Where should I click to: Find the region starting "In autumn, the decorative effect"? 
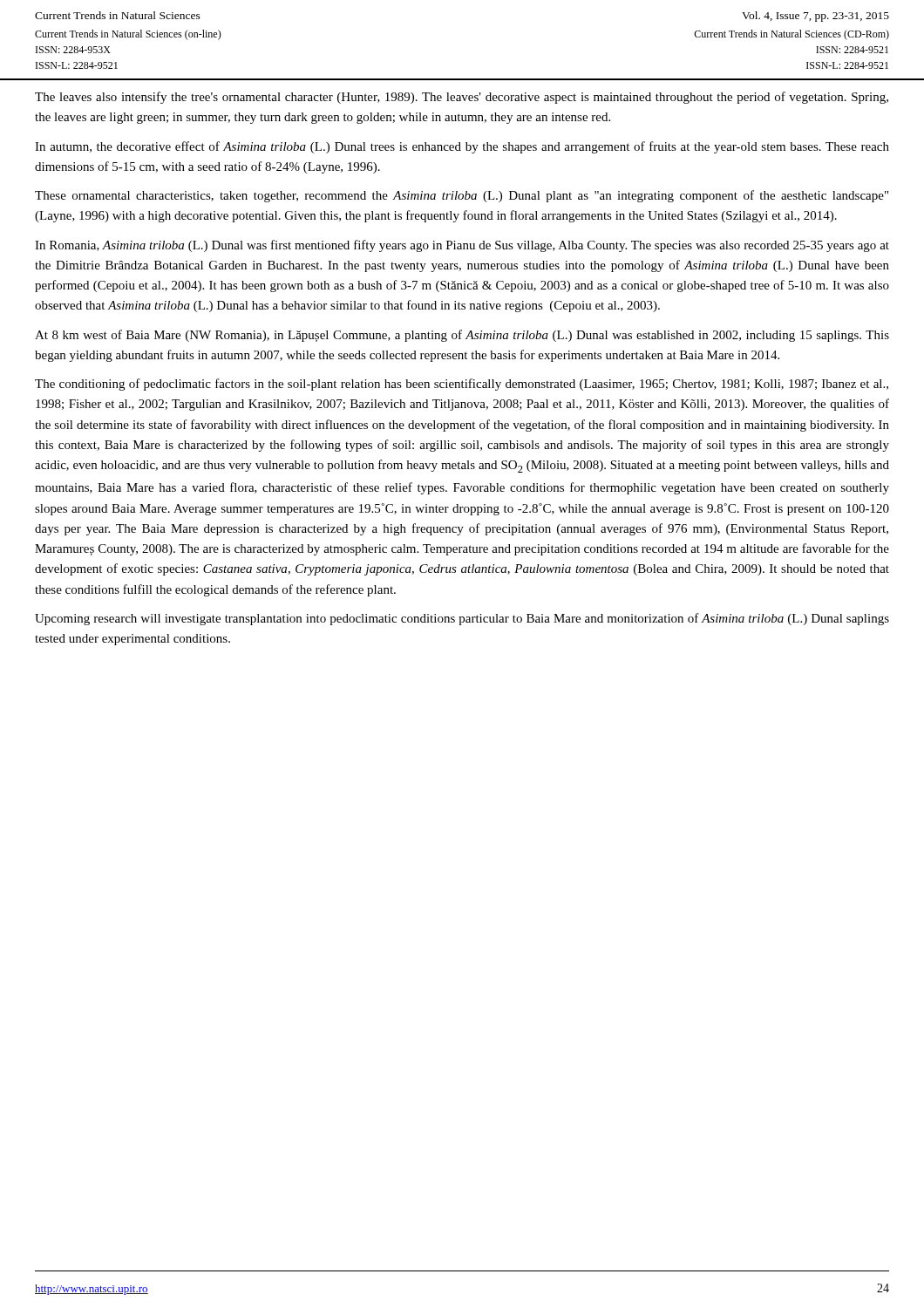462,157
